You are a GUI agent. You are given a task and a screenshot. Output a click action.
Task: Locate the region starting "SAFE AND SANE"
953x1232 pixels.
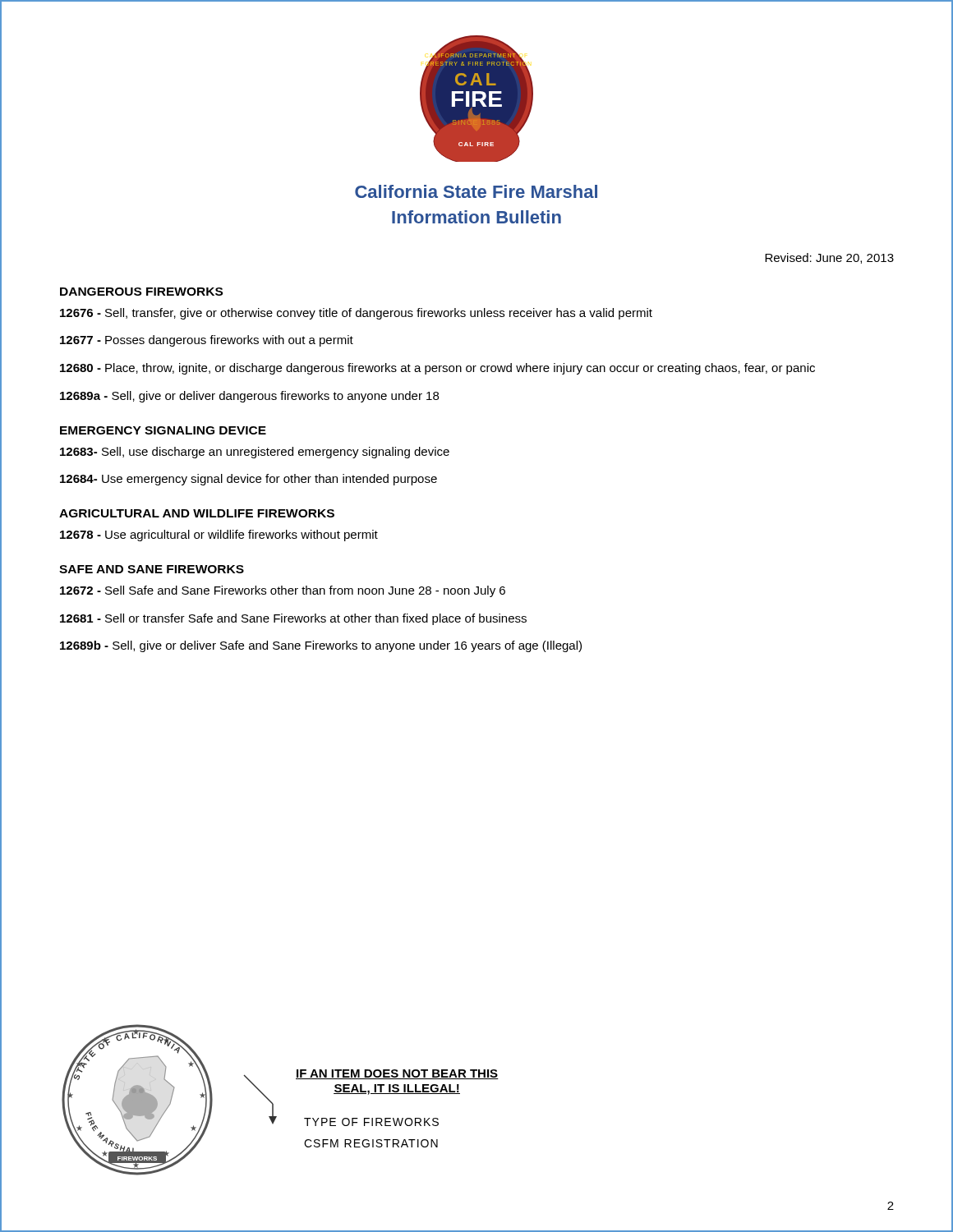pos(152,569)
